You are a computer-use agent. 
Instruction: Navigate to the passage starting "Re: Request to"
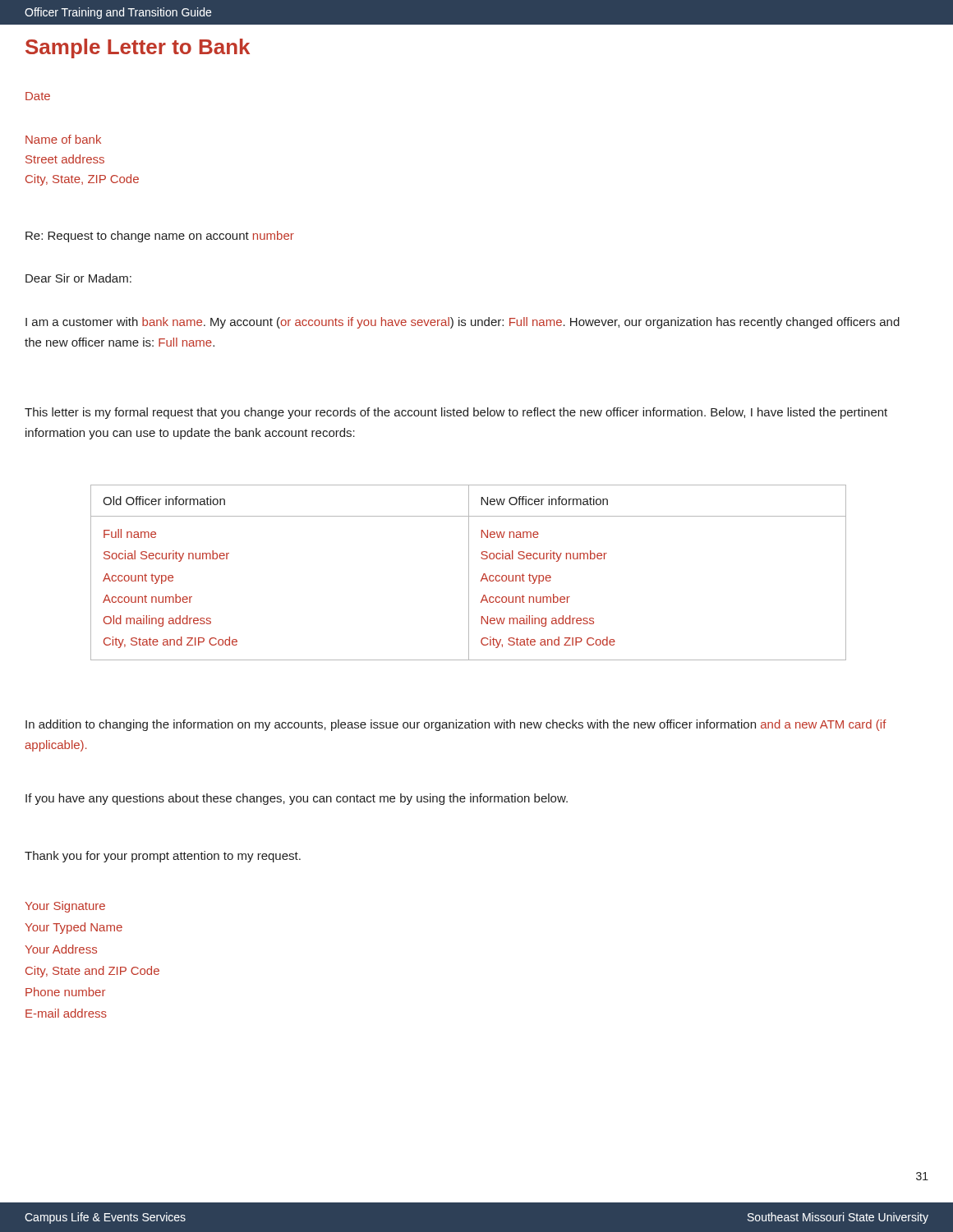[x=159, y=235]
